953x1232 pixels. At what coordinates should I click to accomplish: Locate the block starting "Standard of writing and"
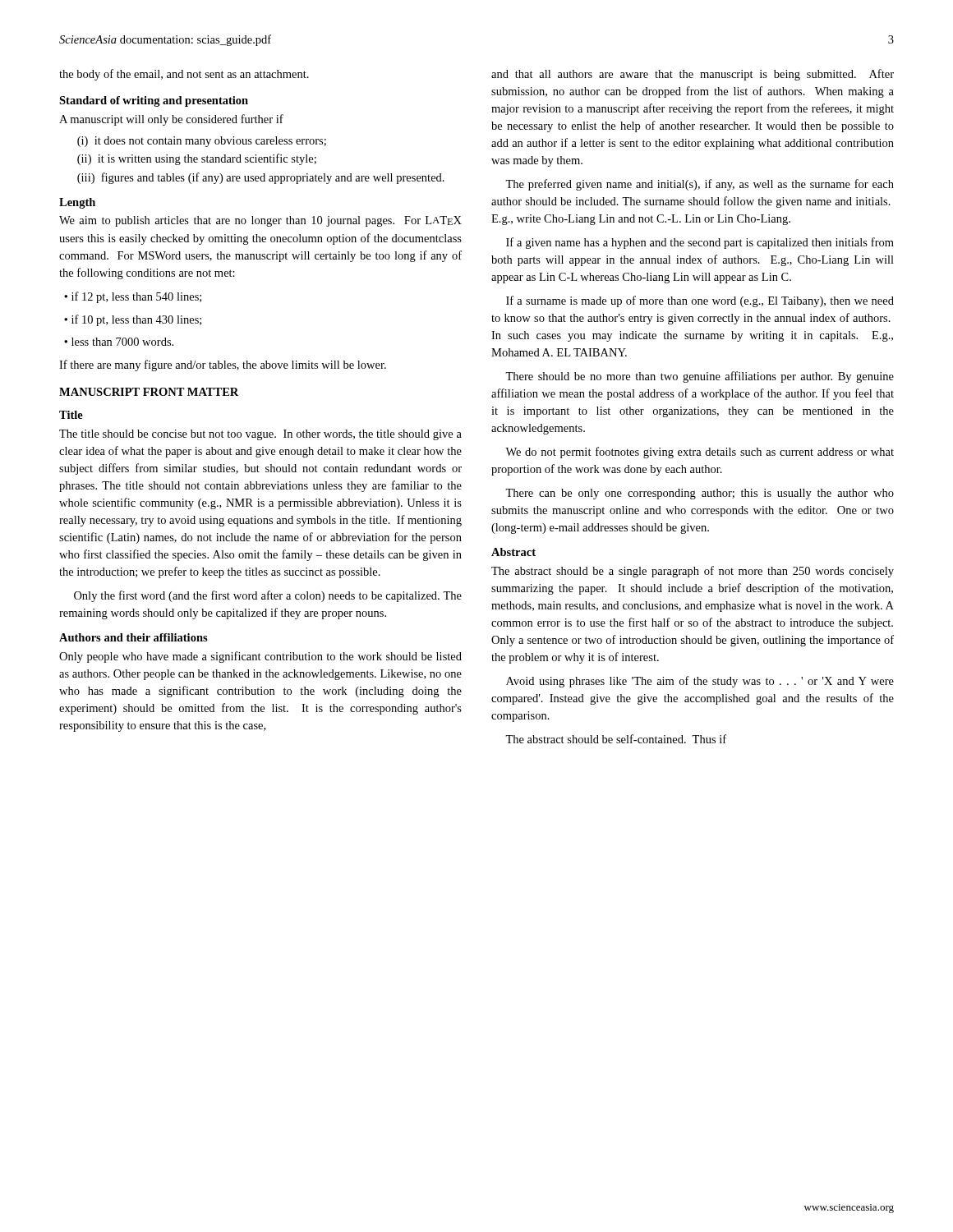click(154, 100)
